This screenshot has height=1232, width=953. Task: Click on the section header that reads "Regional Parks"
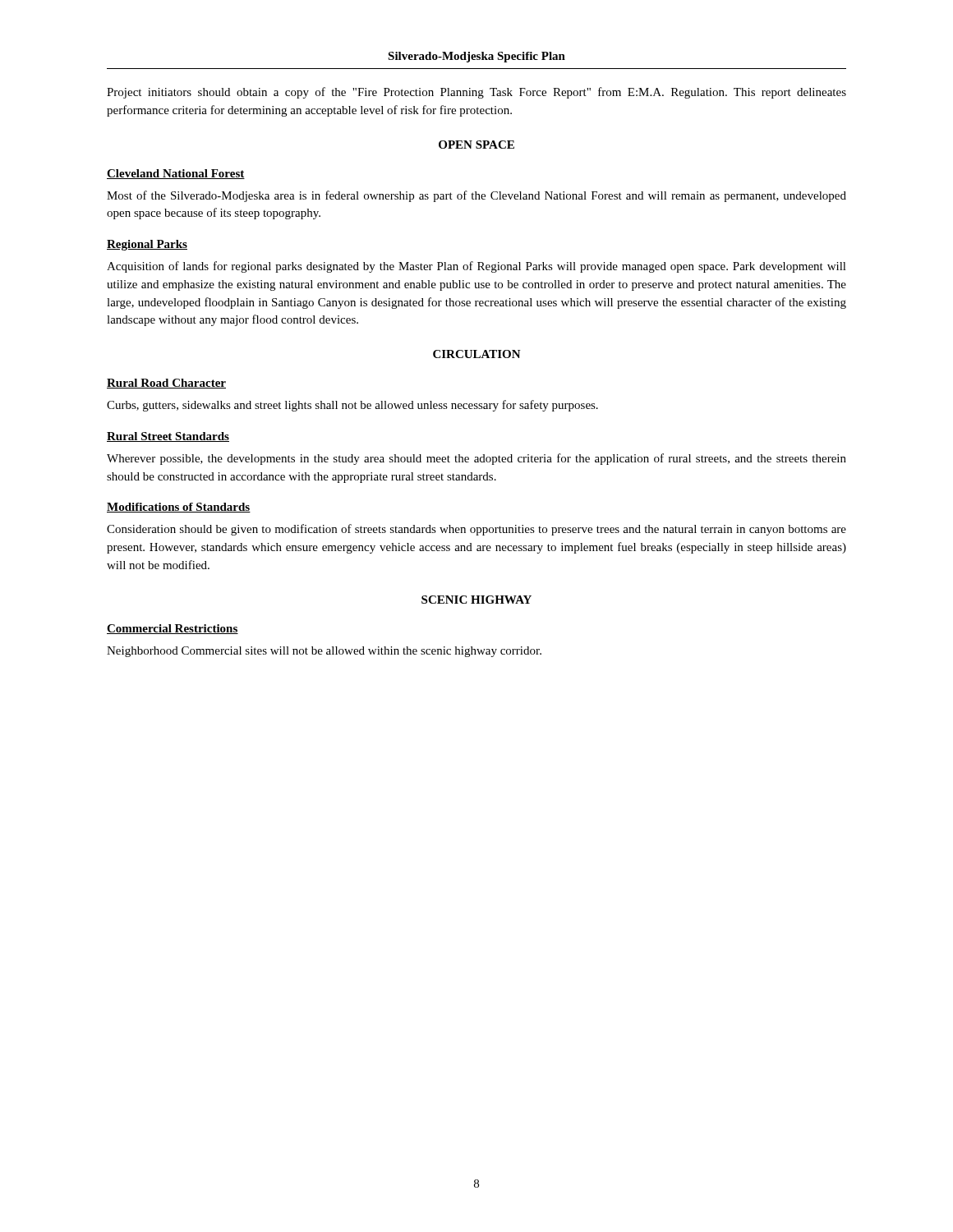click(147, 244)
